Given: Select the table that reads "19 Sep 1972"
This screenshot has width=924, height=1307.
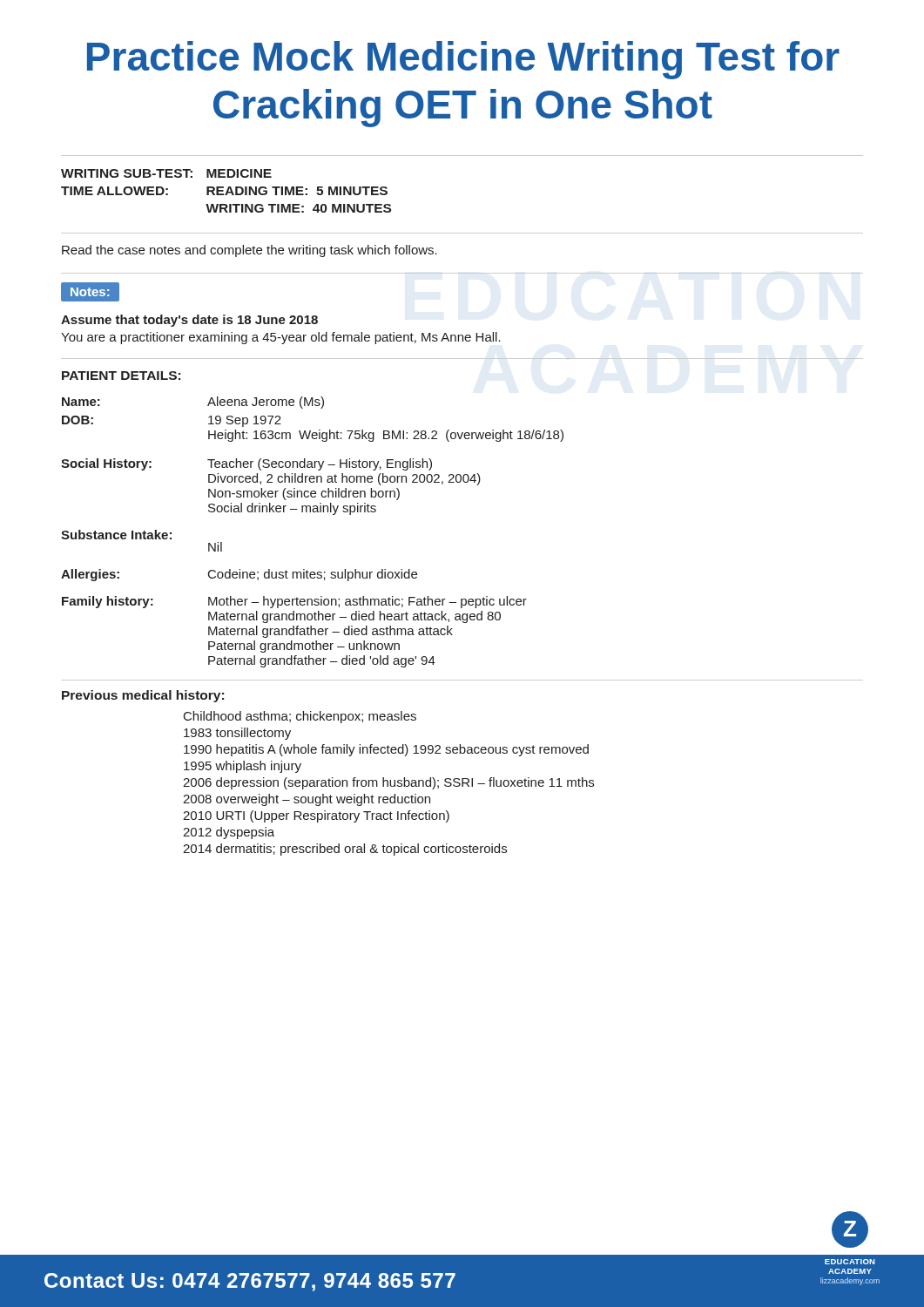Looking at the screenshot, I should 462,531.
